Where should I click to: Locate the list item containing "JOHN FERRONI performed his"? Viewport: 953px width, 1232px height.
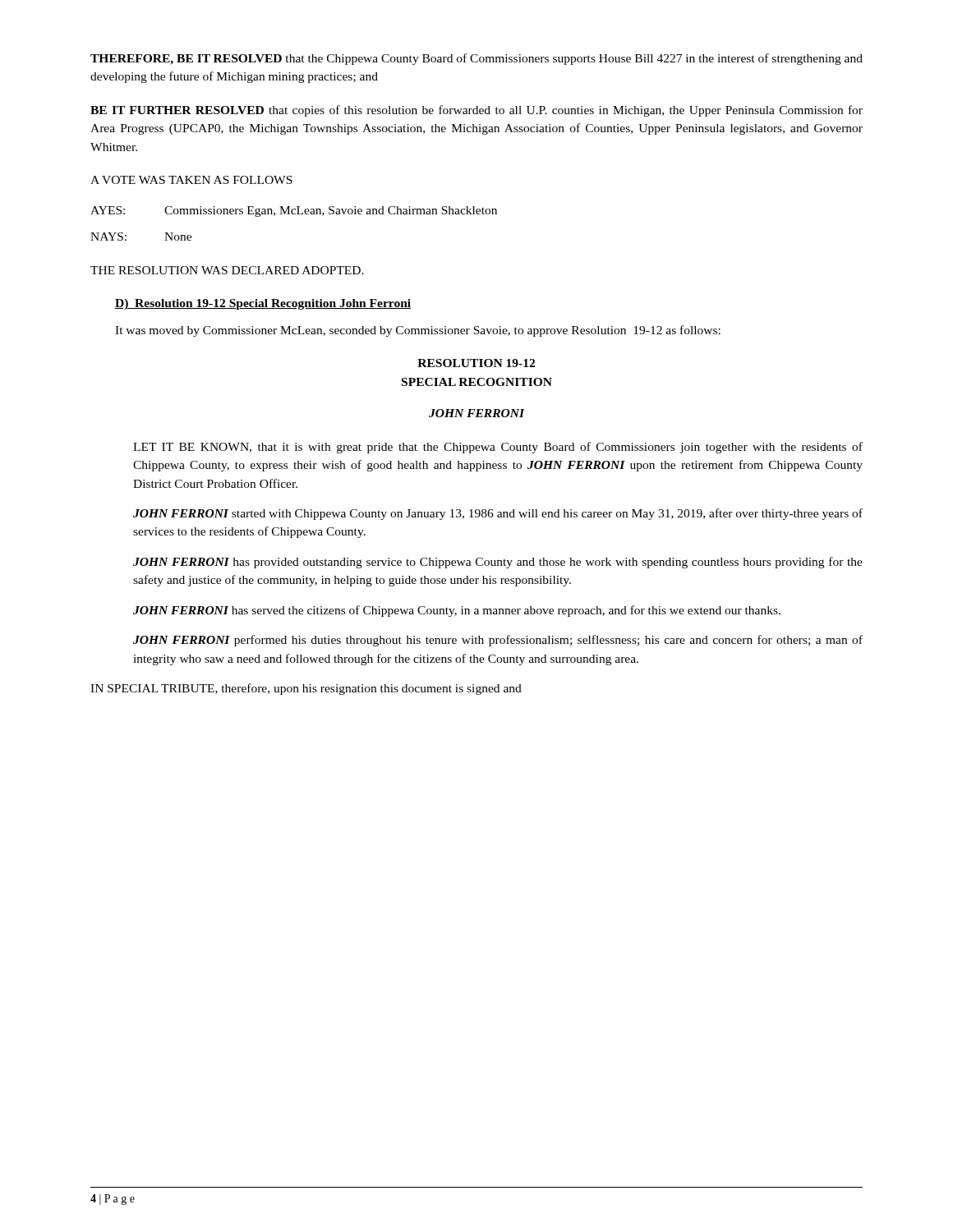pos(498,650)
